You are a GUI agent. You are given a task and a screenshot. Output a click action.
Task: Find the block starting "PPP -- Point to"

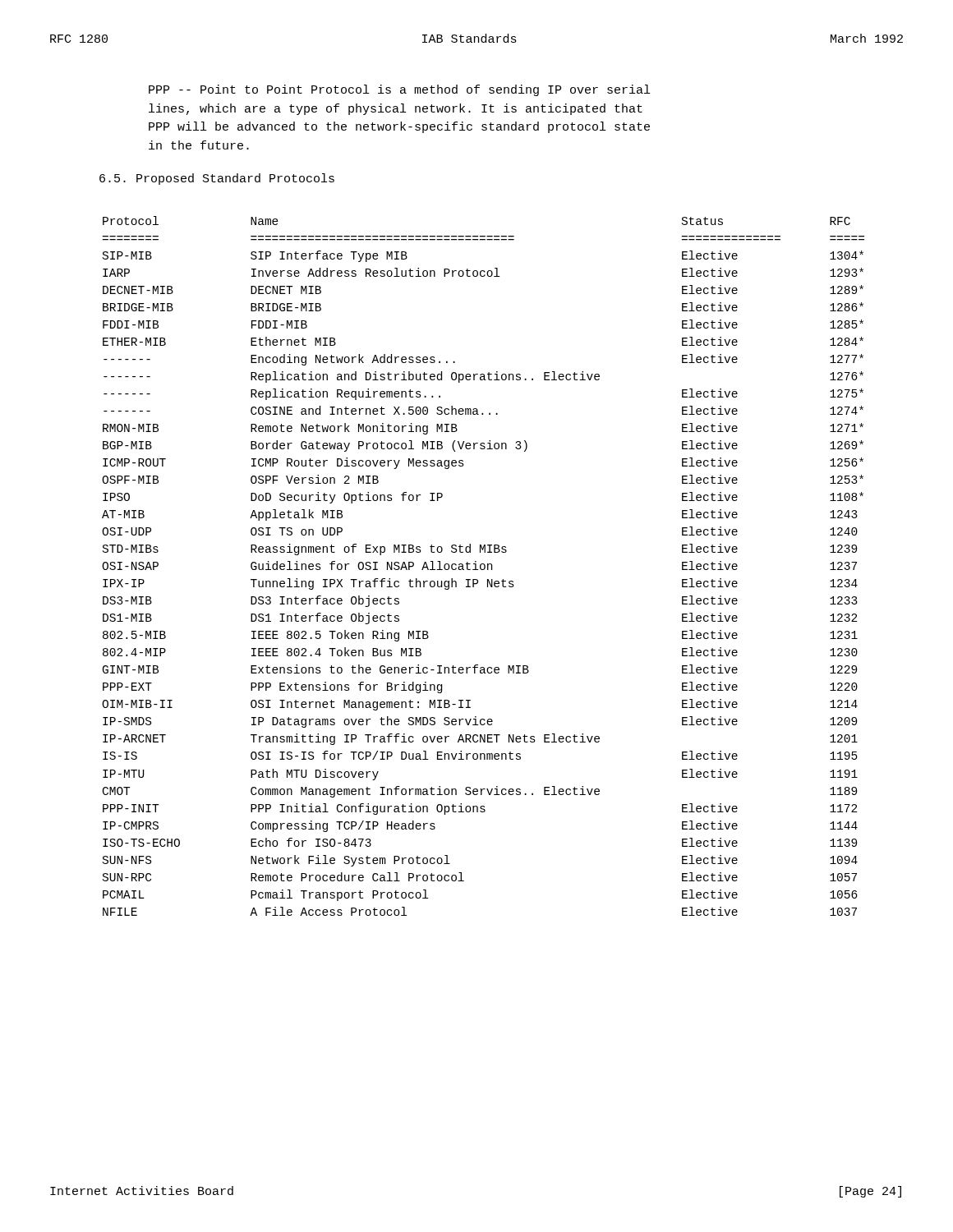pyautogui.click(x=399, y=118)
